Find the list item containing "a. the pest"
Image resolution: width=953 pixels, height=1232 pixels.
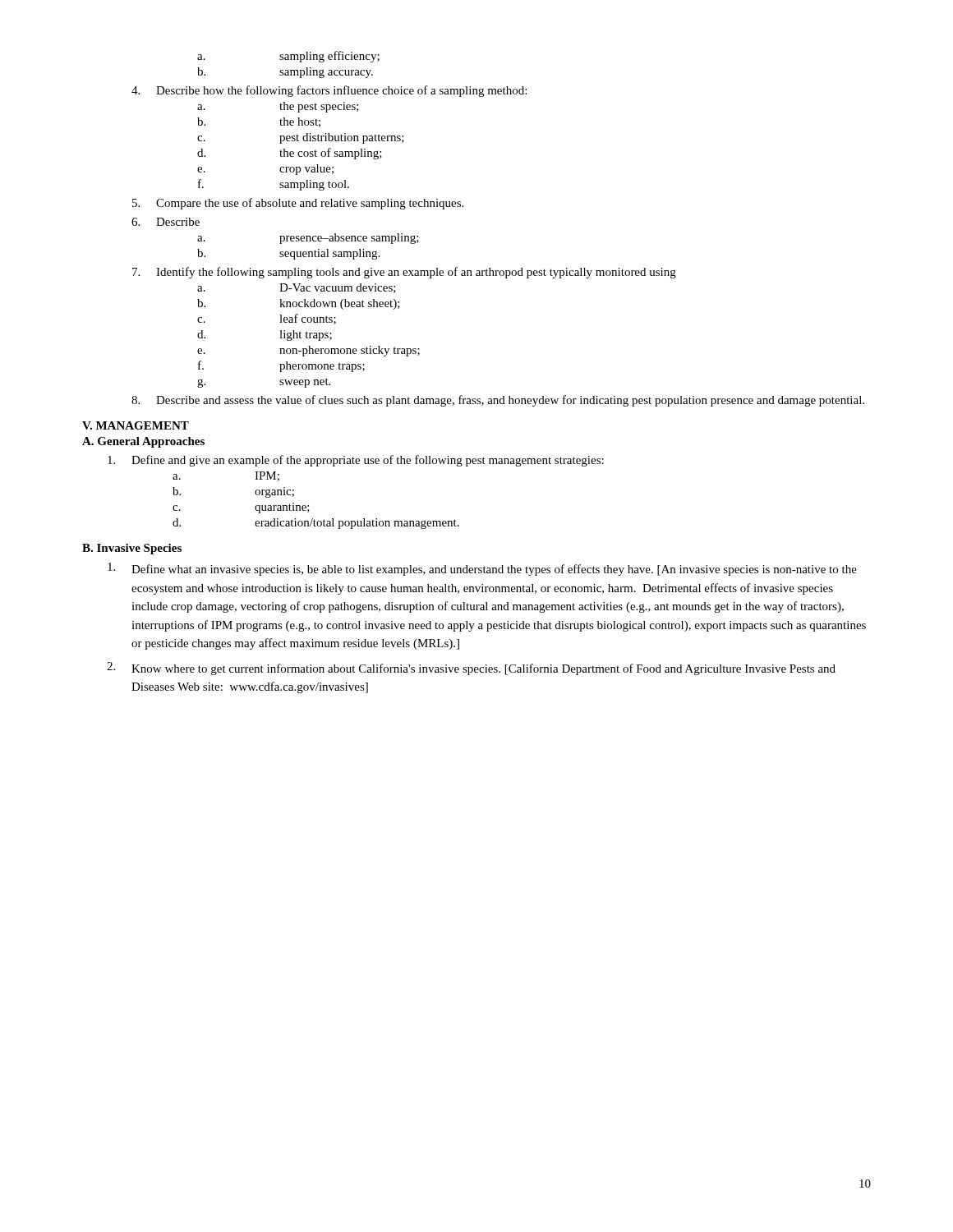476,106
